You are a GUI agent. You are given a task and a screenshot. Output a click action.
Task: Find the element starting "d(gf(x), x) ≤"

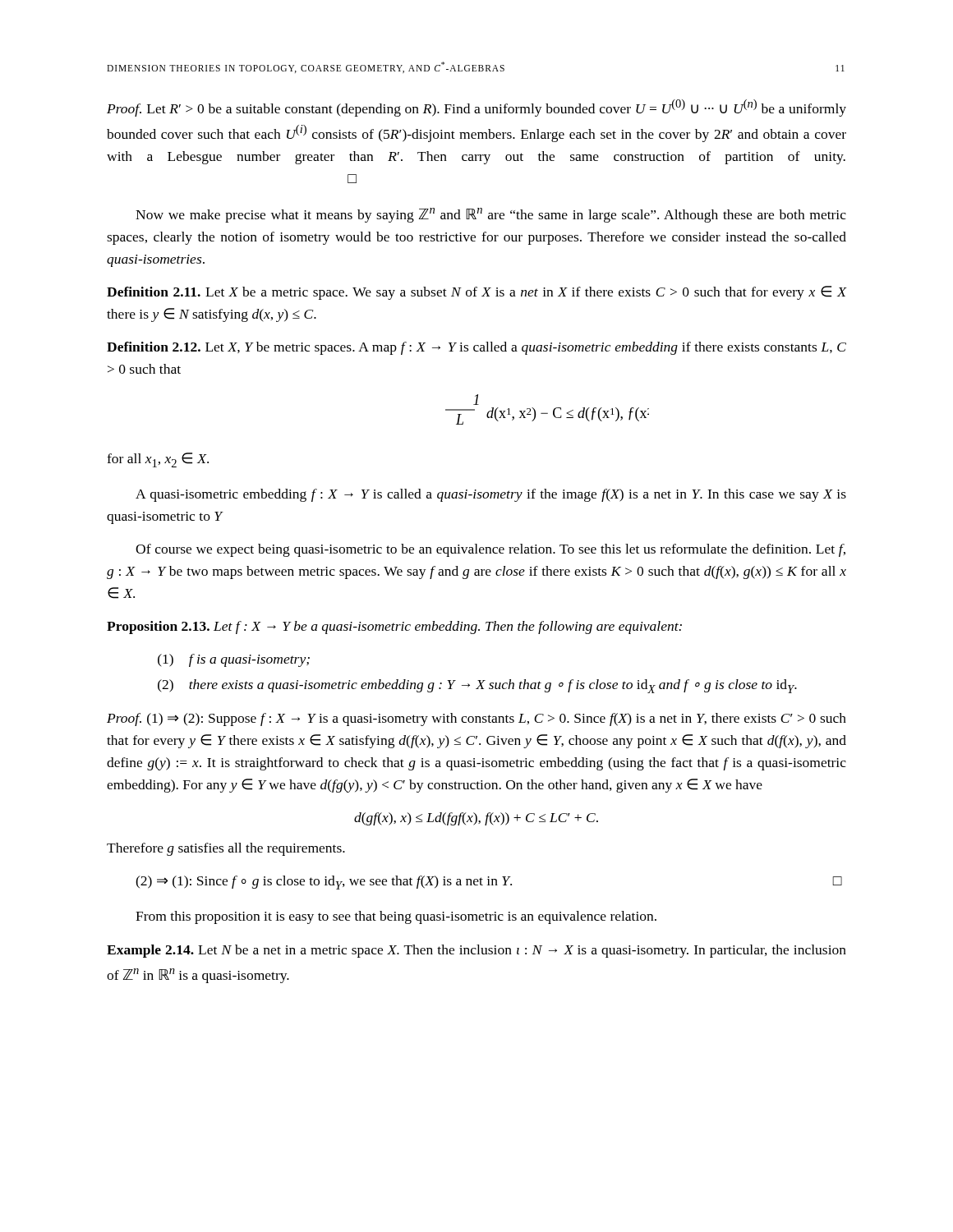coord(476,817)
